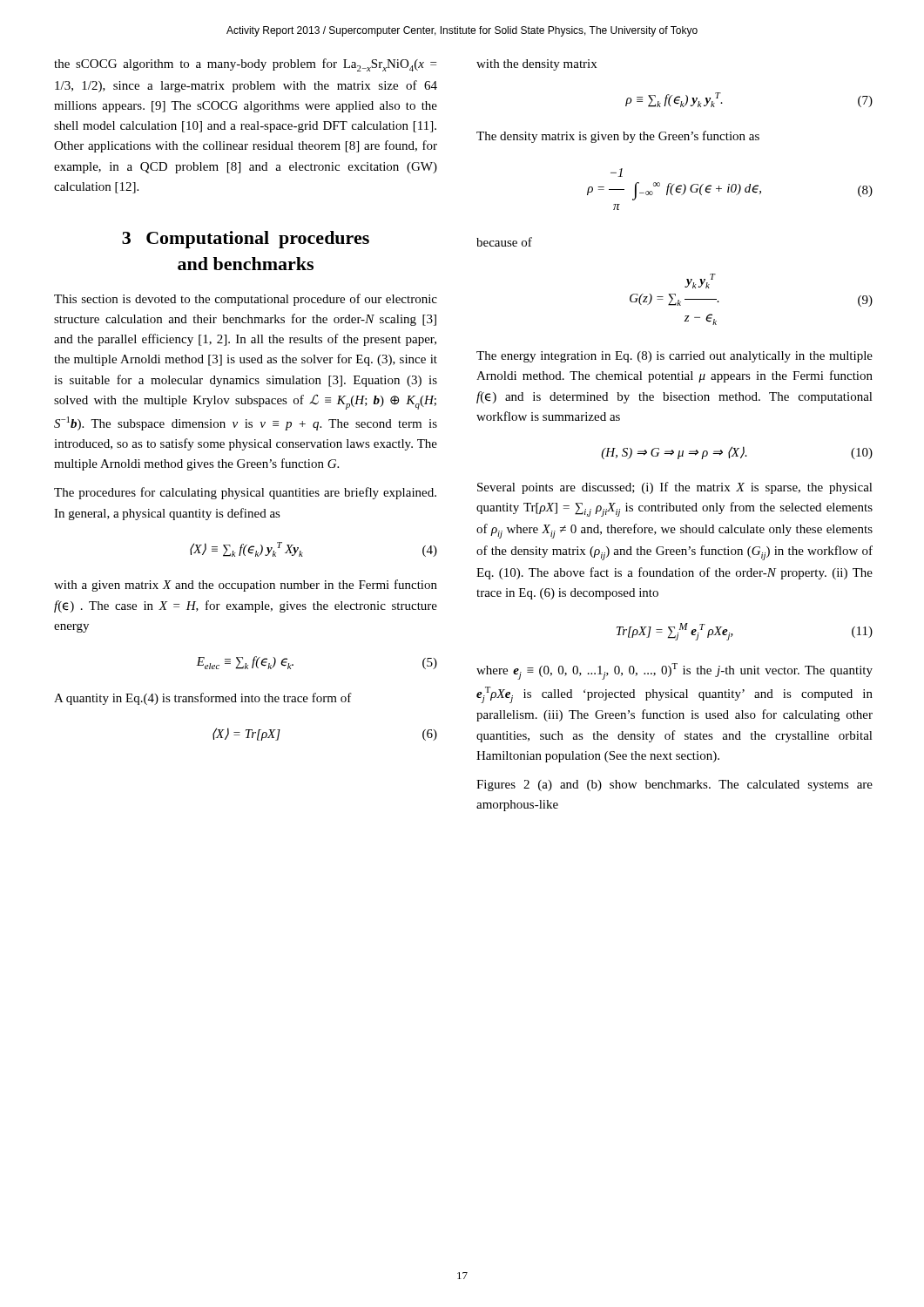Locate the text block starting "(H, S) ⇒ G ⇒ μ"
Image resolution: width=924 pixels, height=1307 pixels.
click(x=737, y=452)
